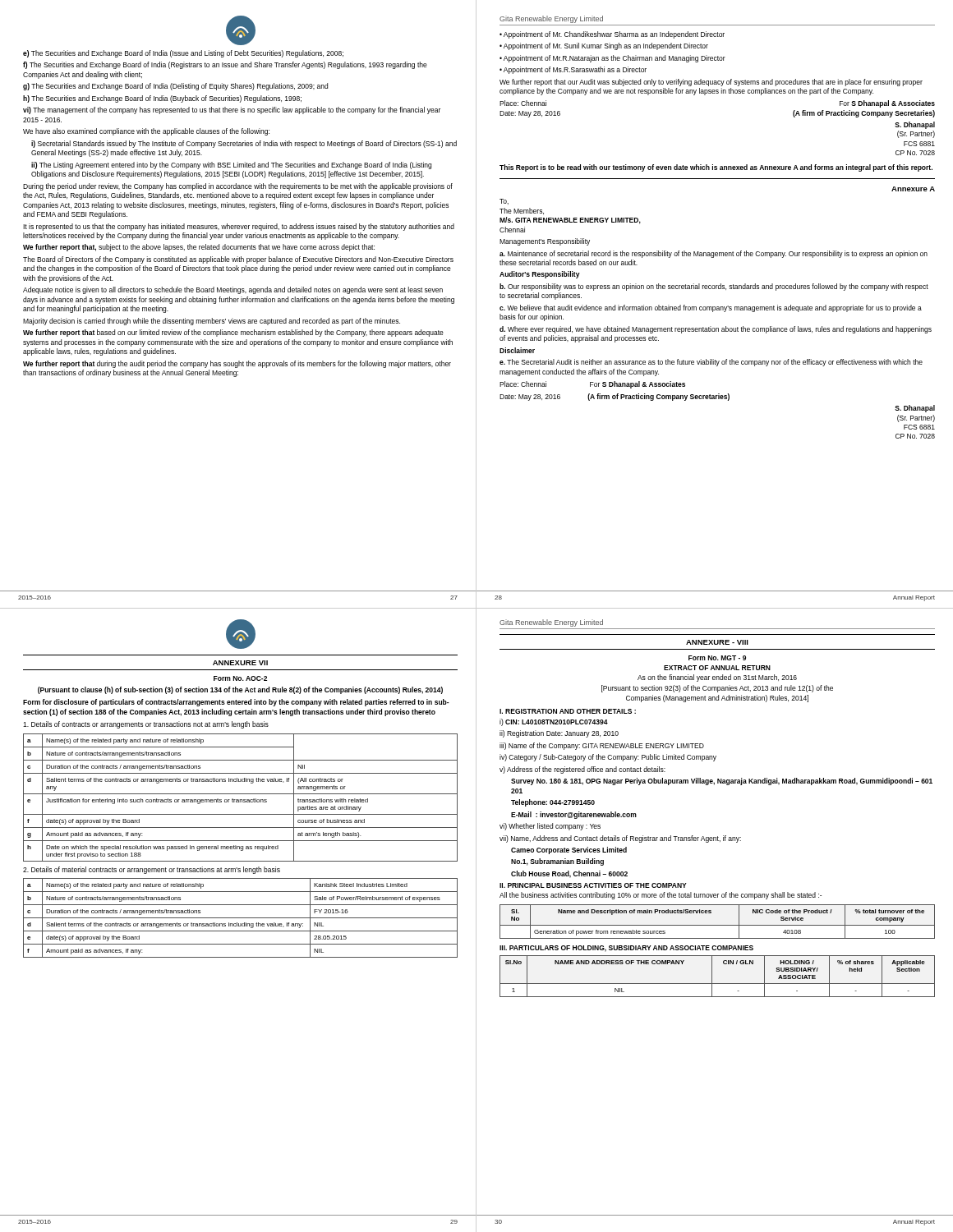Select the text starting "Adequate notice is given to all directors to"

pyautogui.click(x=240, y=300)
